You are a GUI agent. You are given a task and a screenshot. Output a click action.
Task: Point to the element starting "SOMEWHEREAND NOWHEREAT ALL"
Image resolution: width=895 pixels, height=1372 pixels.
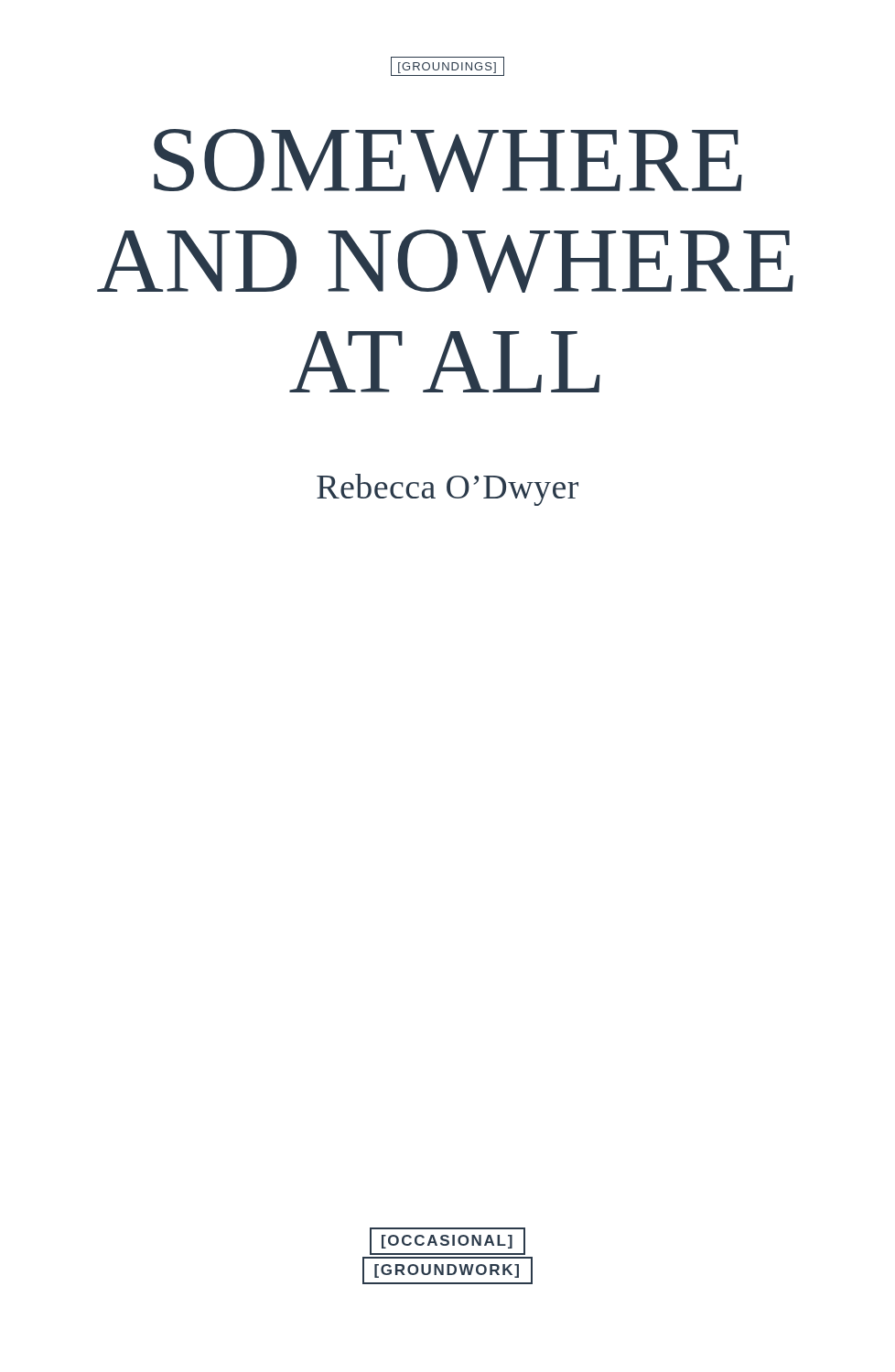[x=448, y=261]
